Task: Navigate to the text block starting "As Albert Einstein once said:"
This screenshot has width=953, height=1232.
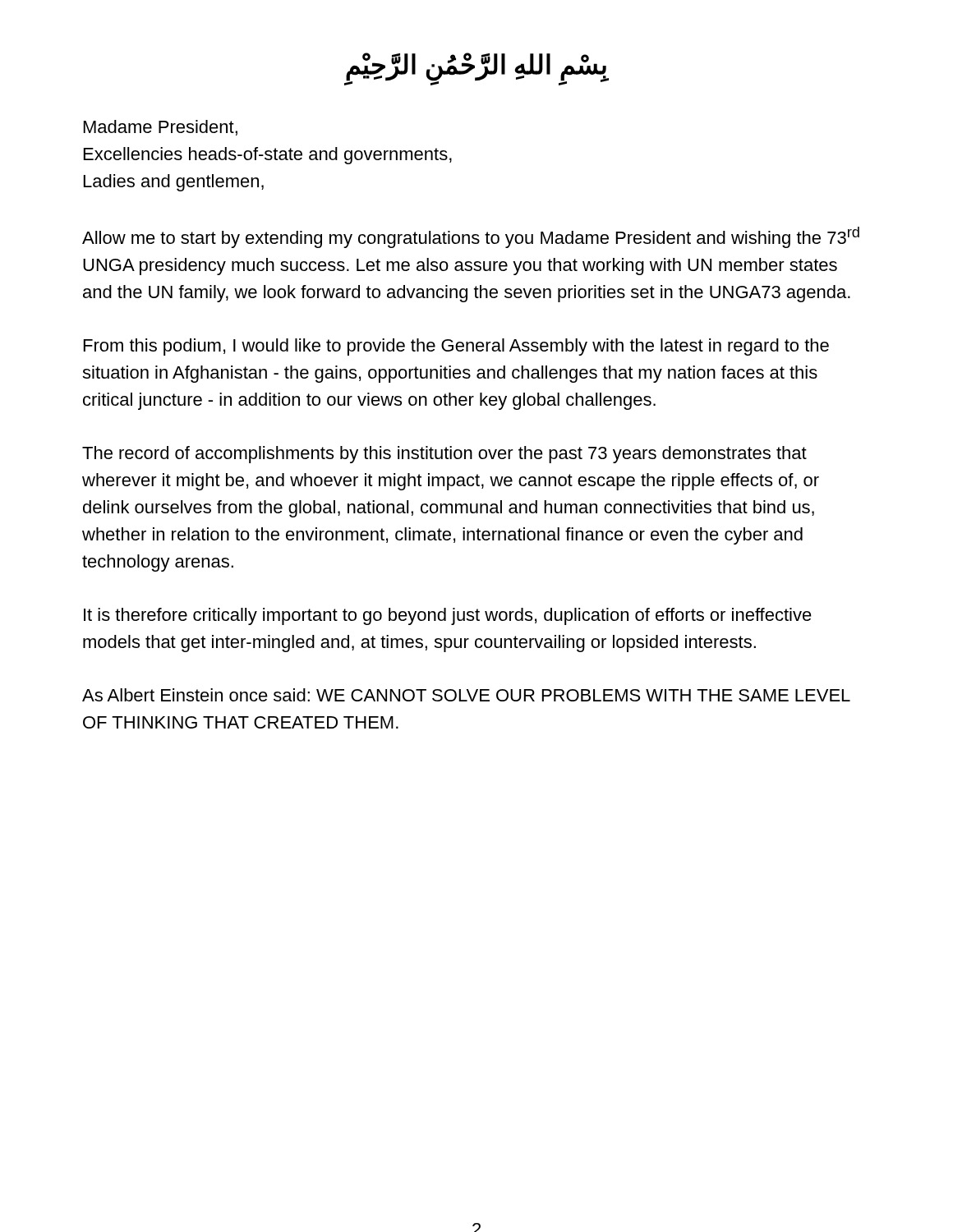Action: 466,709
